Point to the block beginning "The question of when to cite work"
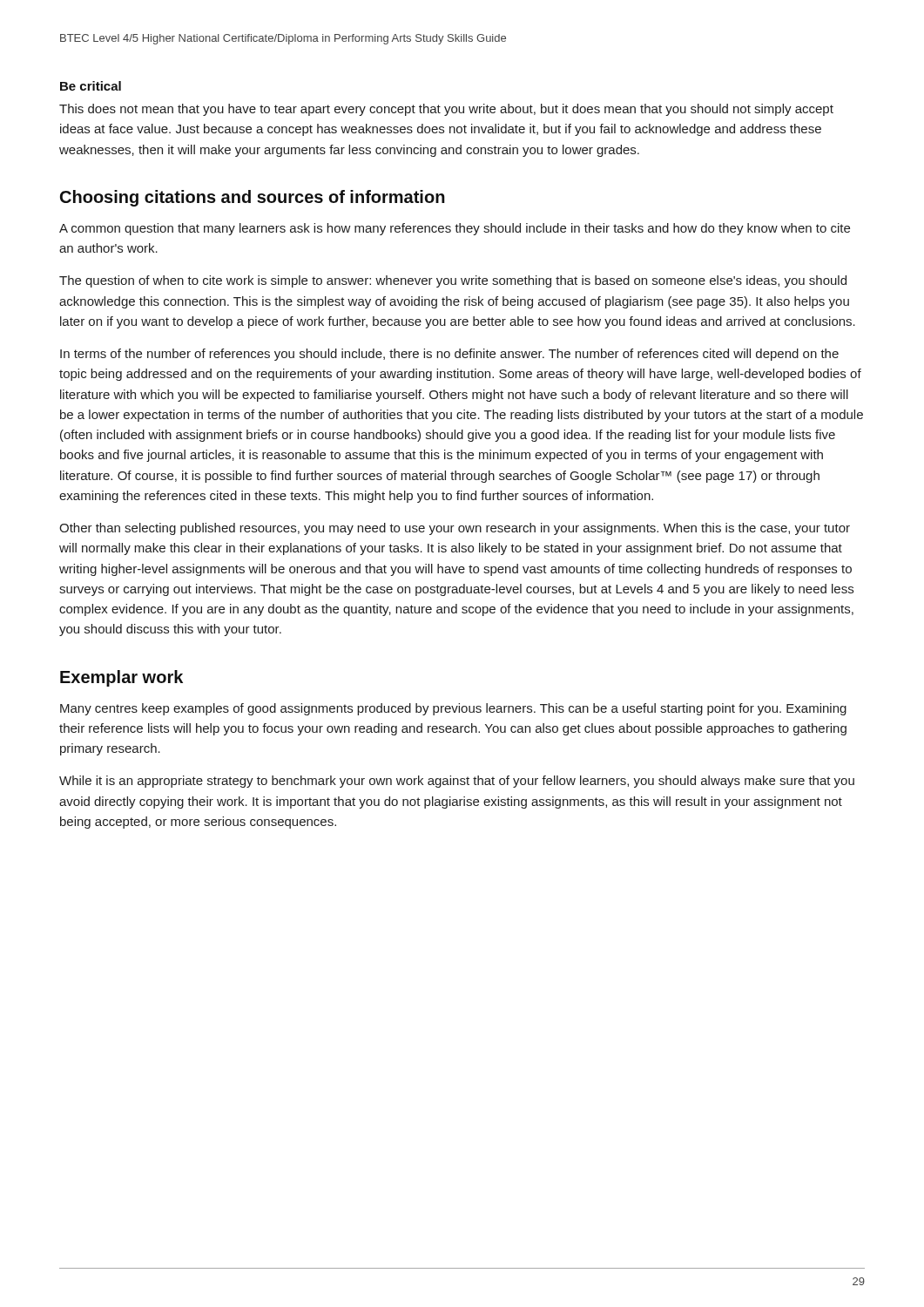Viewport: 924px width, 1307px height. (x=458, y=301)
